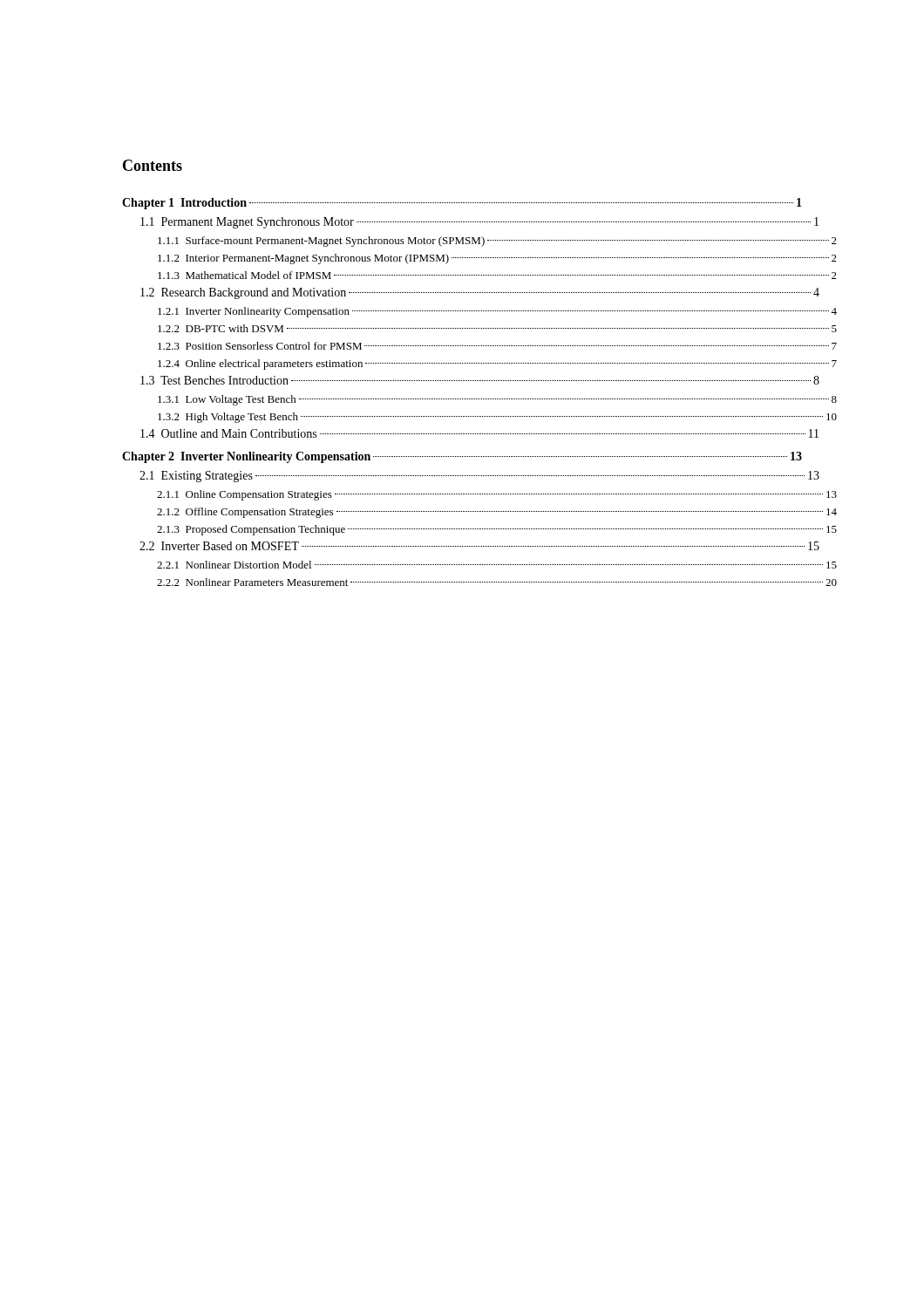Where does it say "2.2 DB-PTC with DSVM 5"?
The width and height of the screenshot is (924, 1308).
(497, 329)
